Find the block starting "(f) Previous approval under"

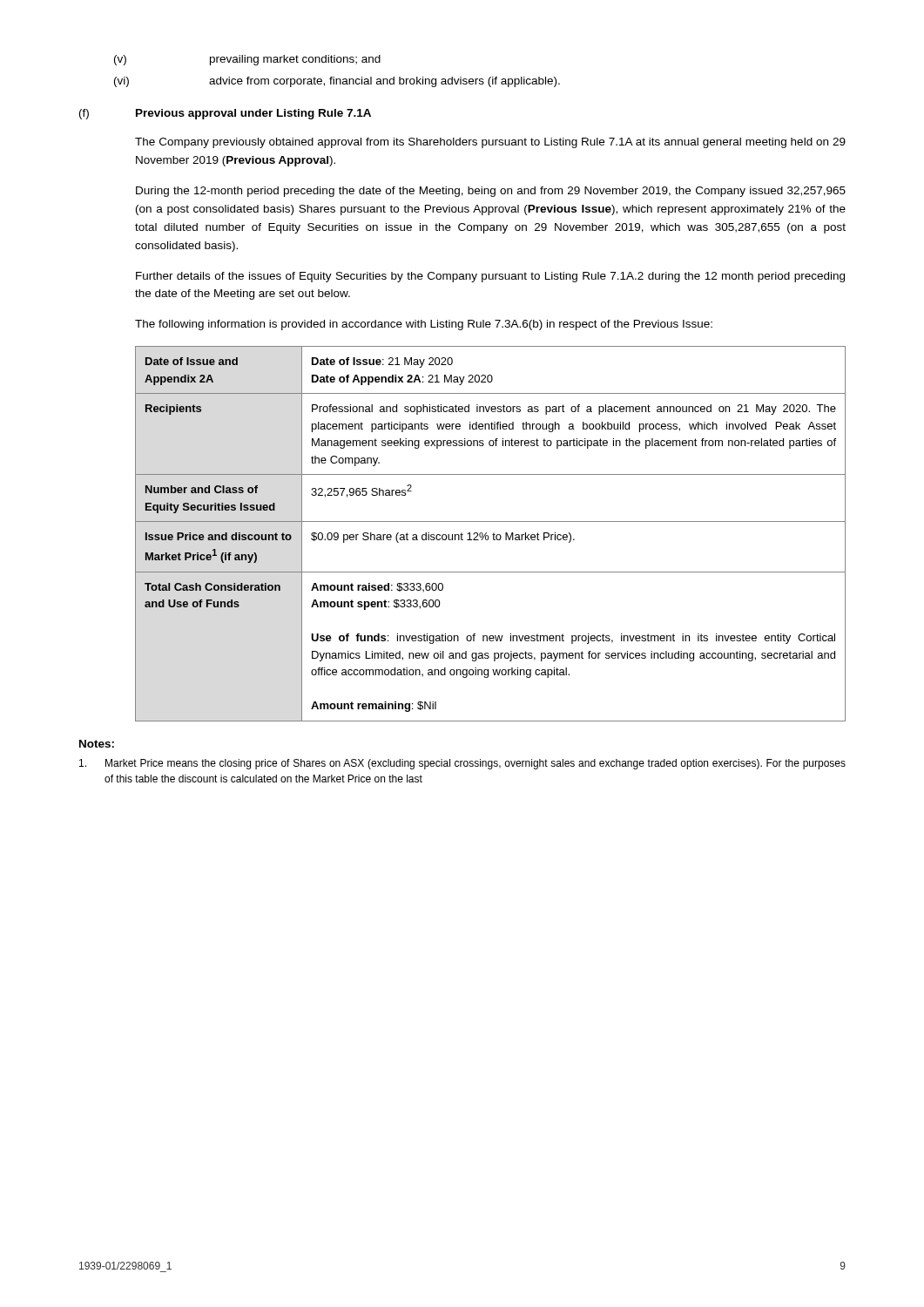[225, 113]
